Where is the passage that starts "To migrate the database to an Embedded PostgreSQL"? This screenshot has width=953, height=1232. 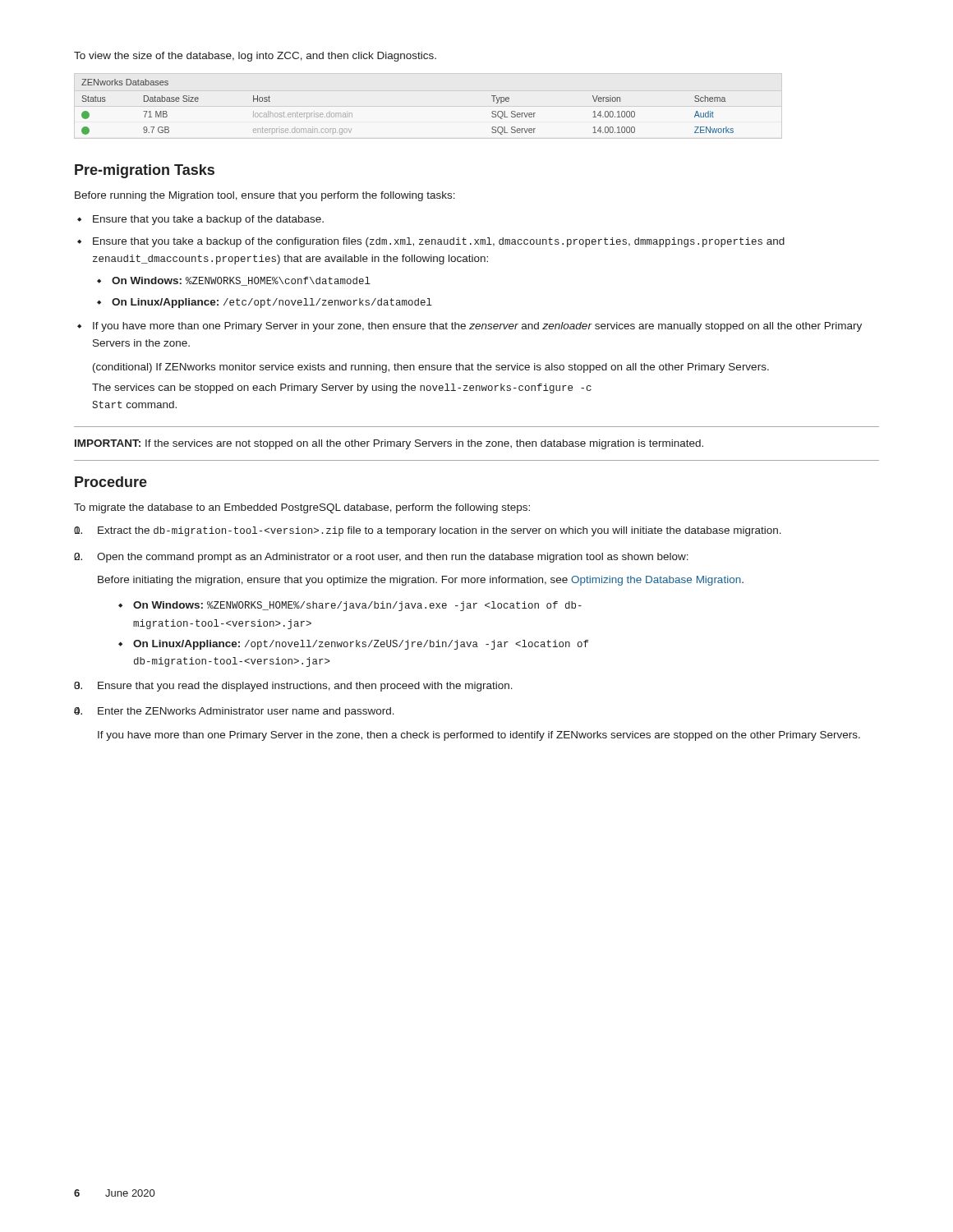[x=476, y=508]
